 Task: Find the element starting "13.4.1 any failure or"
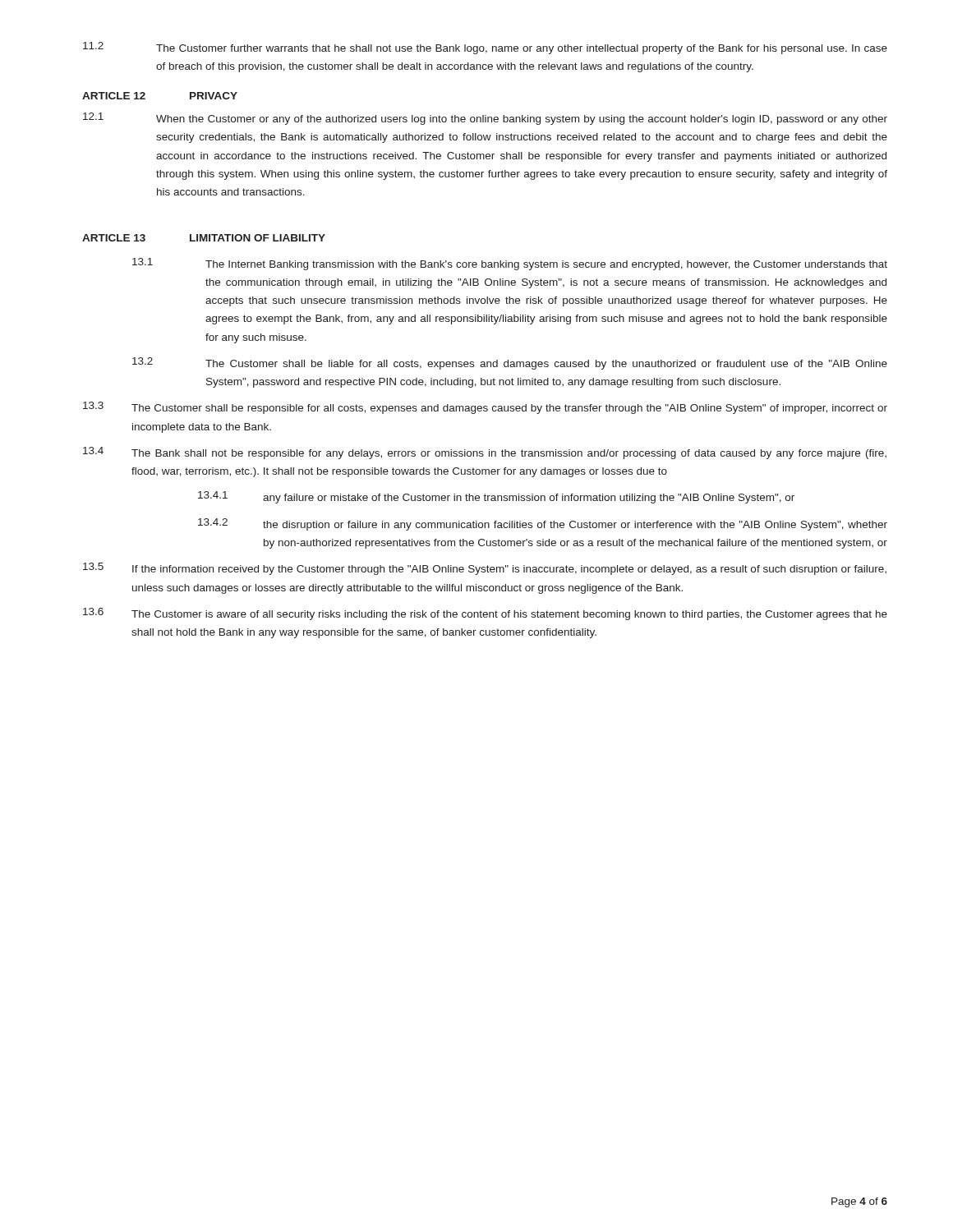(542, 498)
